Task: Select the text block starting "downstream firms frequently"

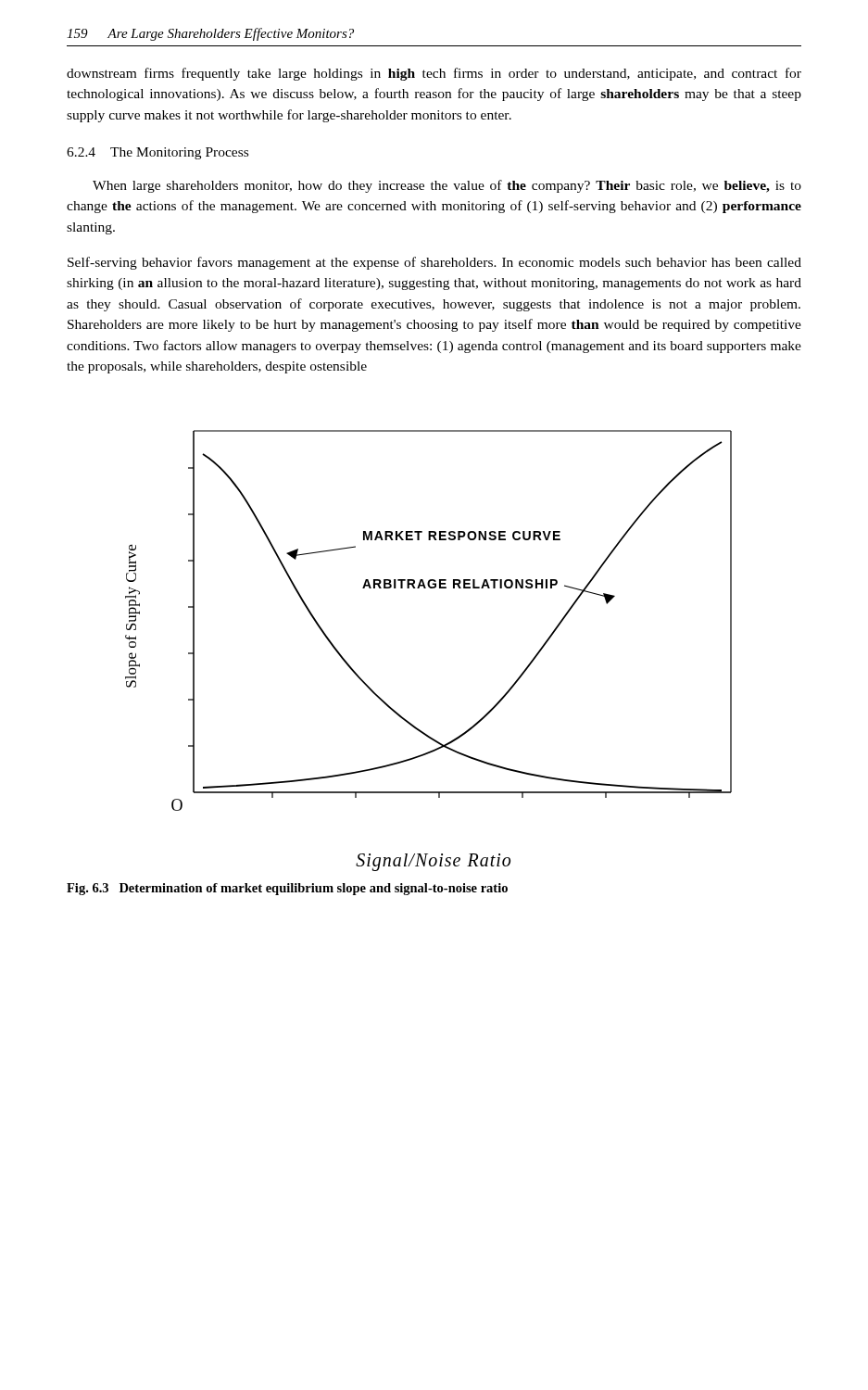Action: (434, 94)
